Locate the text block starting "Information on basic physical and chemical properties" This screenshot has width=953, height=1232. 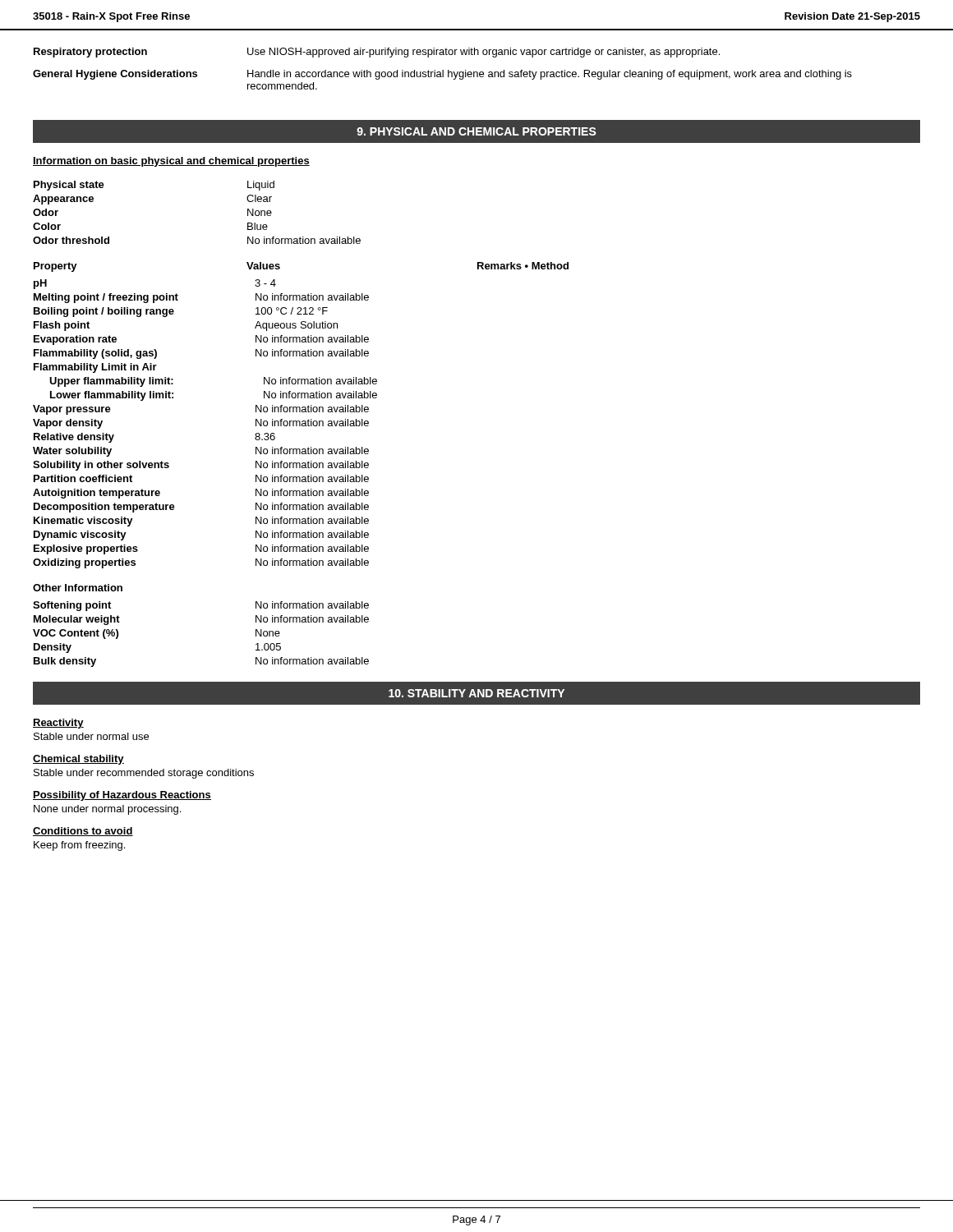click(x=171, y=161)
